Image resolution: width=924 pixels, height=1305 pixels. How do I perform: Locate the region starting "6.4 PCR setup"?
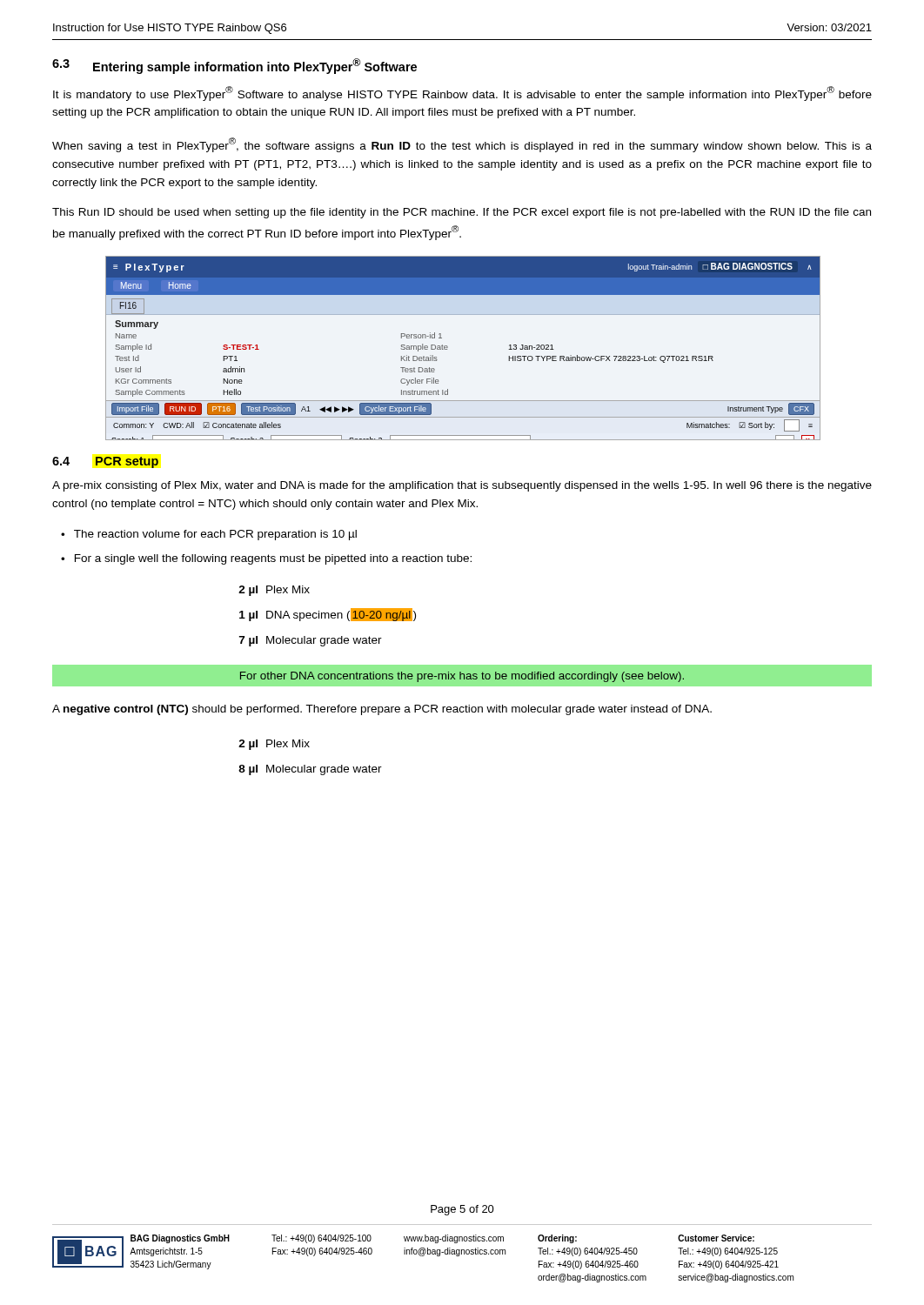pyautogui.click(x=107, y=461)
